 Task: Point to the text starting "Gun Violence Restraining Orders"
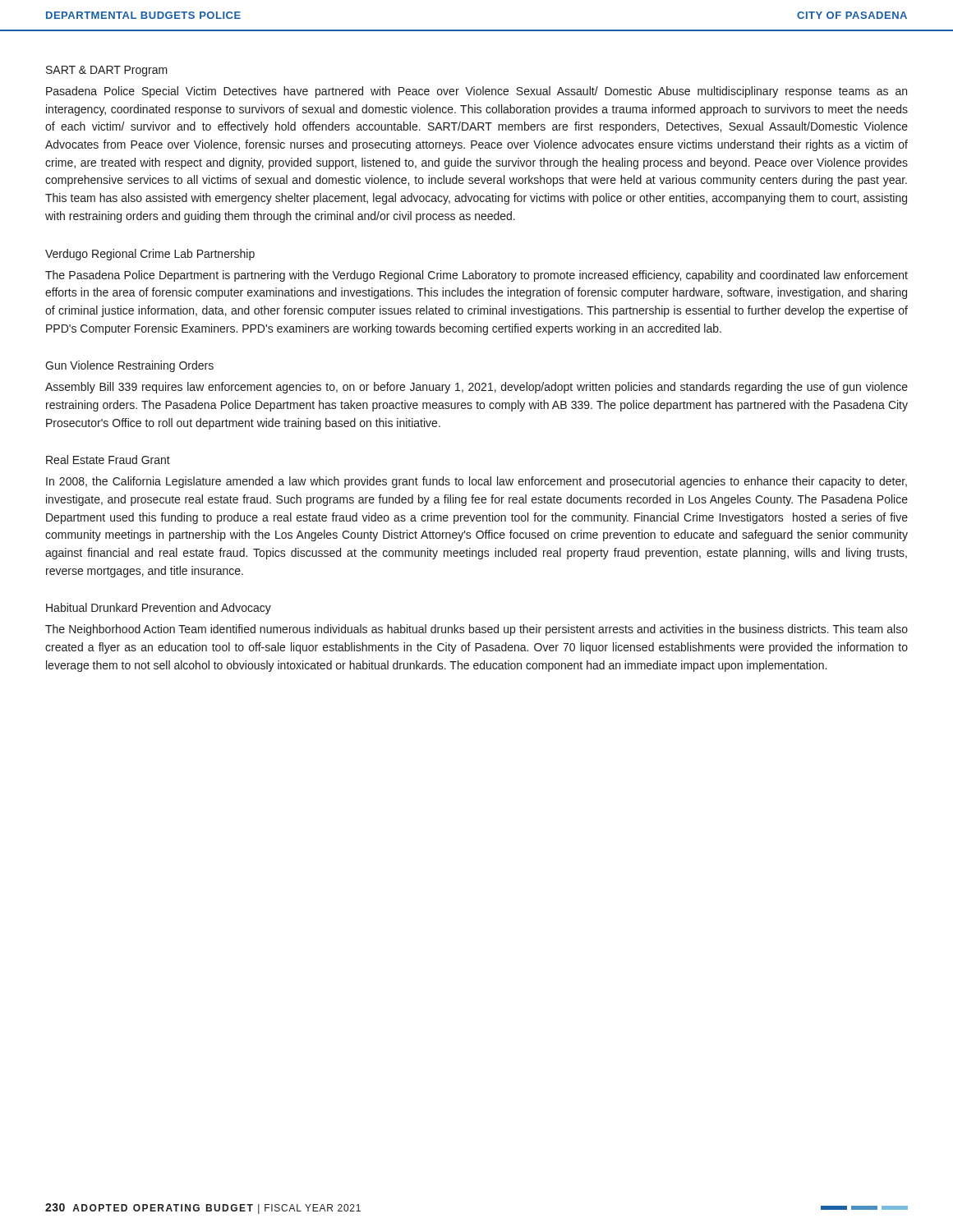tap(129, 366)
